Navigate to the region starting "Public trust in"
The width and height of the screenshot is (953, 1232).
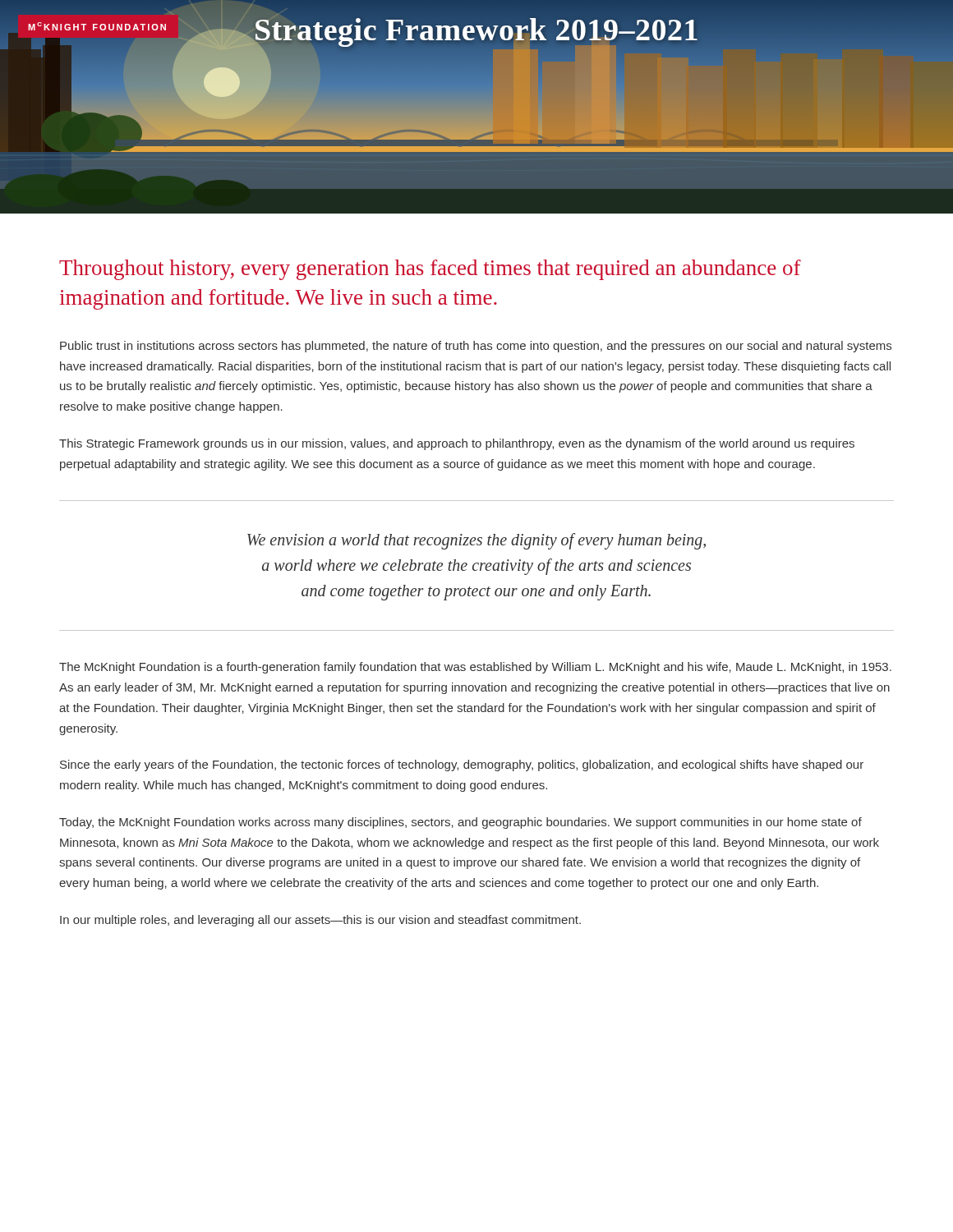476,376
